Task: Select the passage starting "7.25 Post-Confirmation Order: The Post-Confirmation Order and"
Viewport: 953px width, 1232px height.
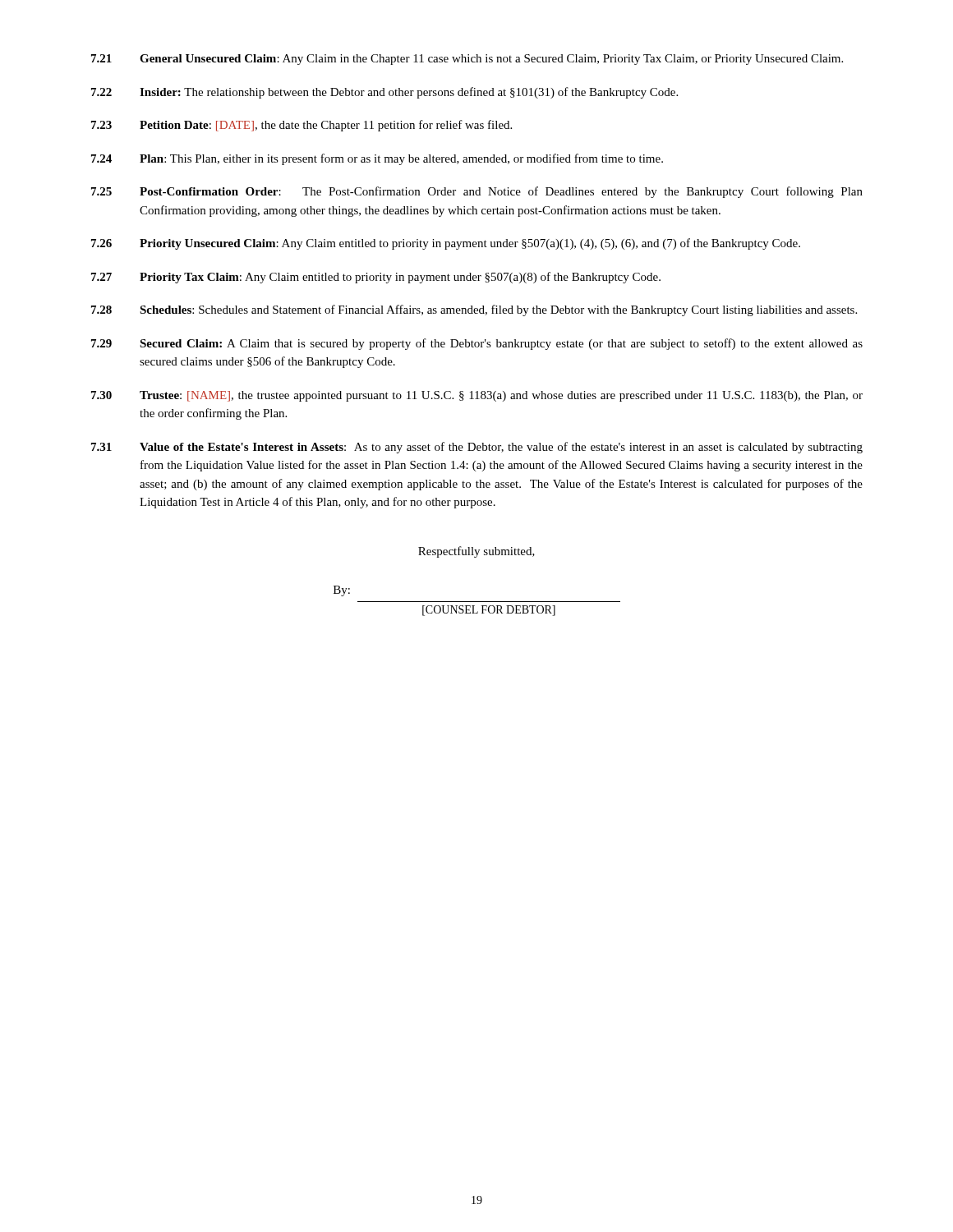Action: click(476, 201)
